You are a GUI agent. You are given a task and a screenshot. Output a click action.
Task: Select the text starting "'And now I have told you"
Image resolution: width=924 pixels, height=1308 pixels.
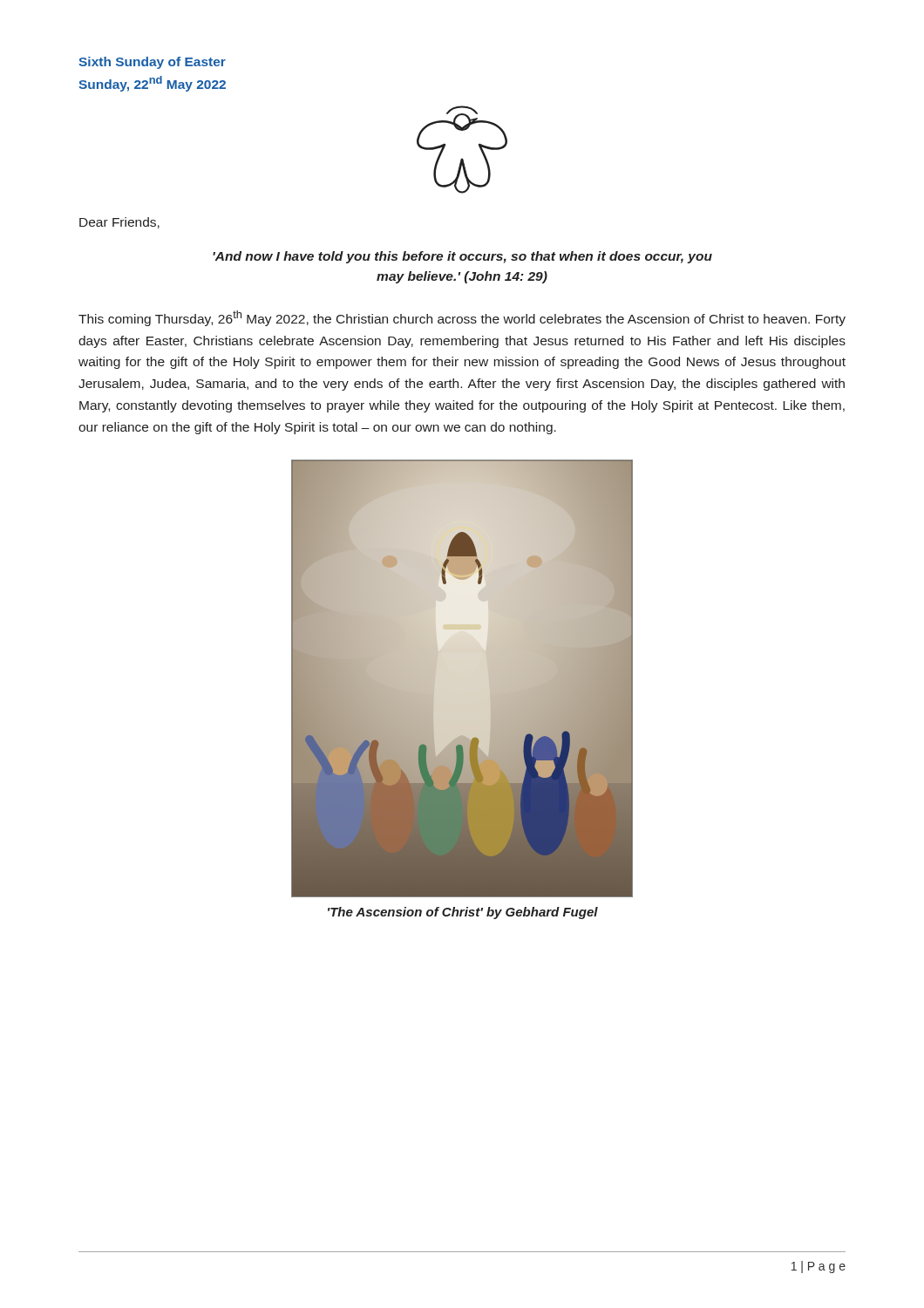[x=462, y=266]
